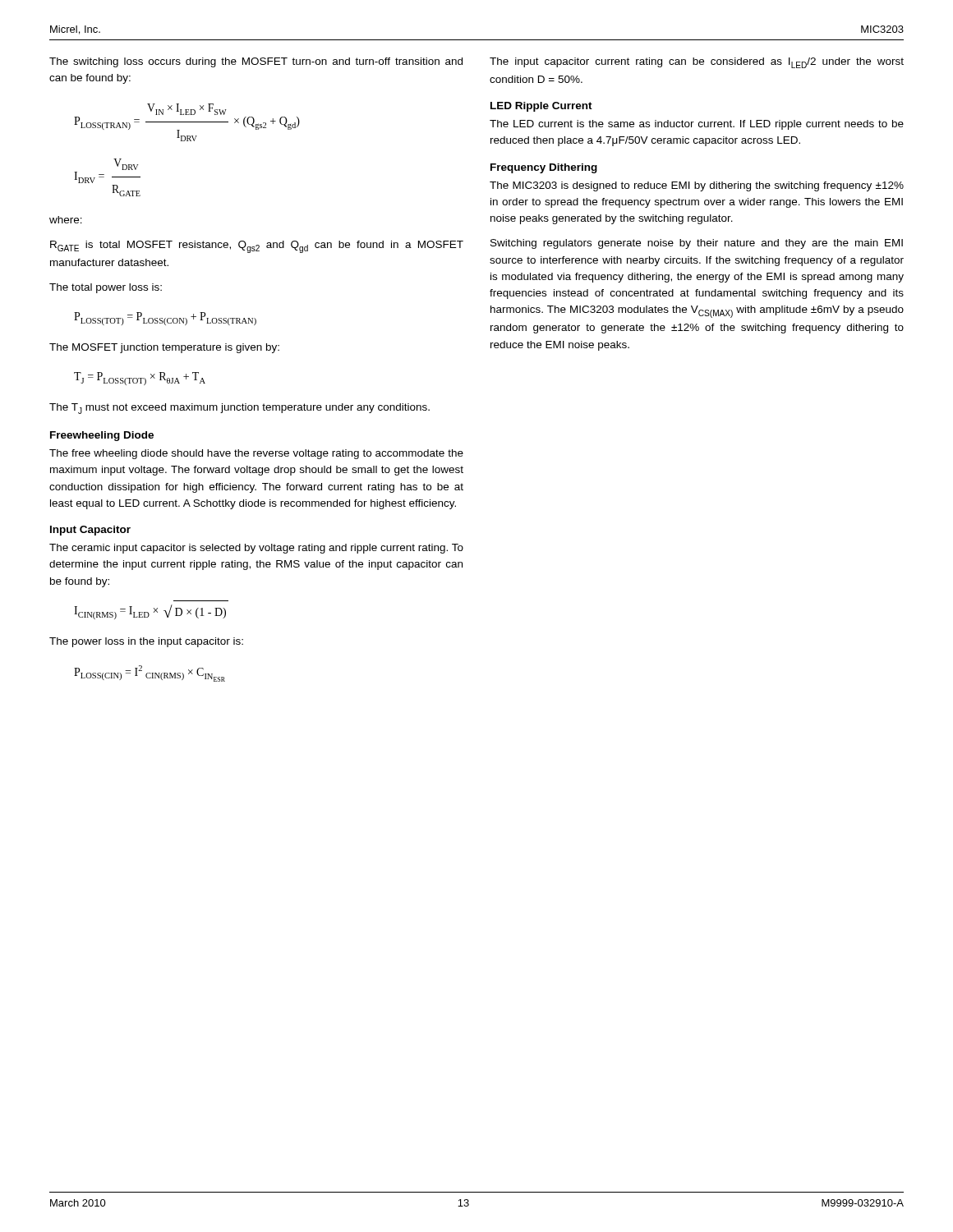Screen dimensions: 1232x953
Task: Find the text starting "PLOSS(TOT) = PLOSS(CON) + PLOSS(TRAN)"
Action: tap(165, 319)
